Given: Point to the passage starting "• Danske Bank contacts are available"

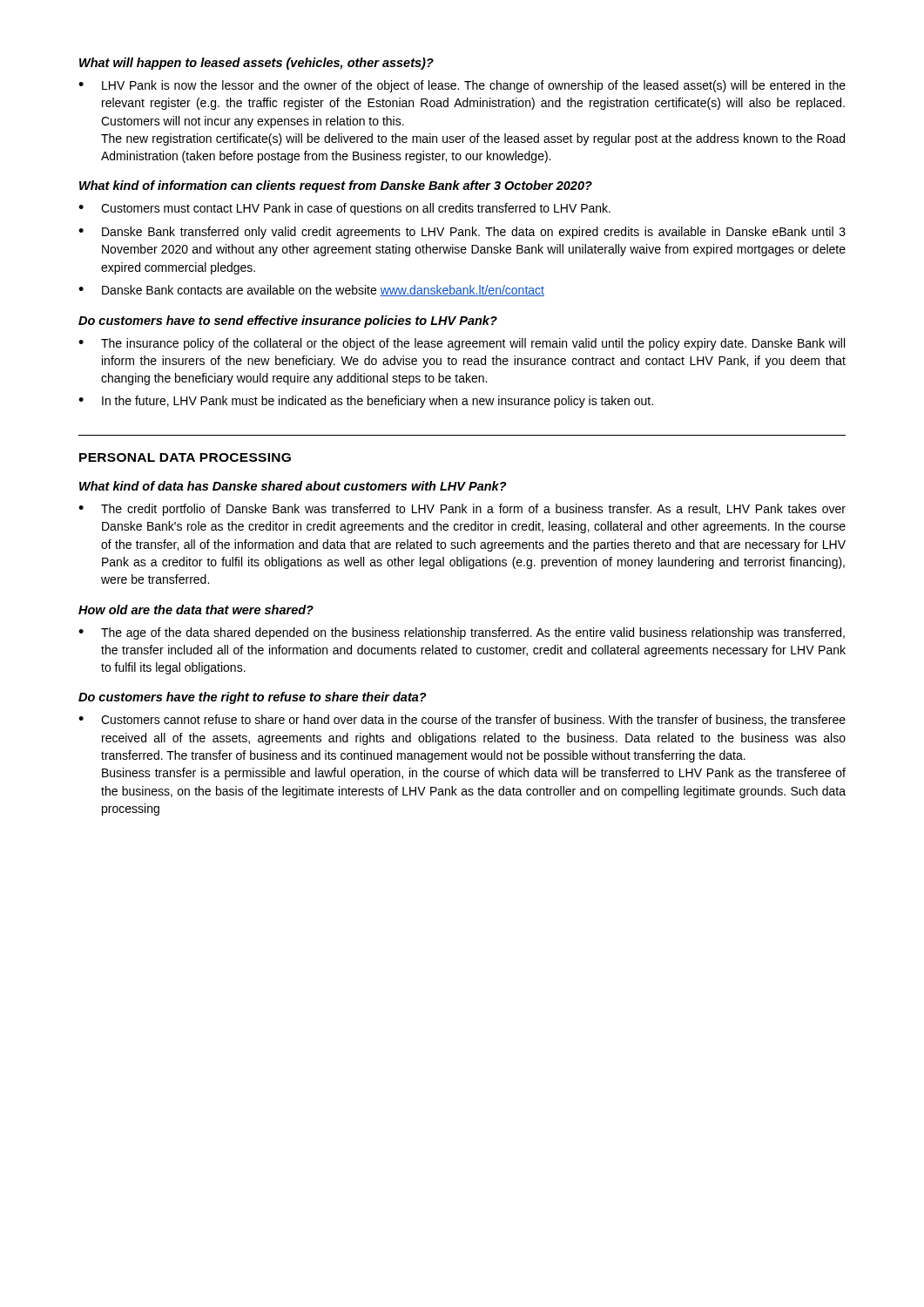Looking at the screenshot, I should coord(462,290).
